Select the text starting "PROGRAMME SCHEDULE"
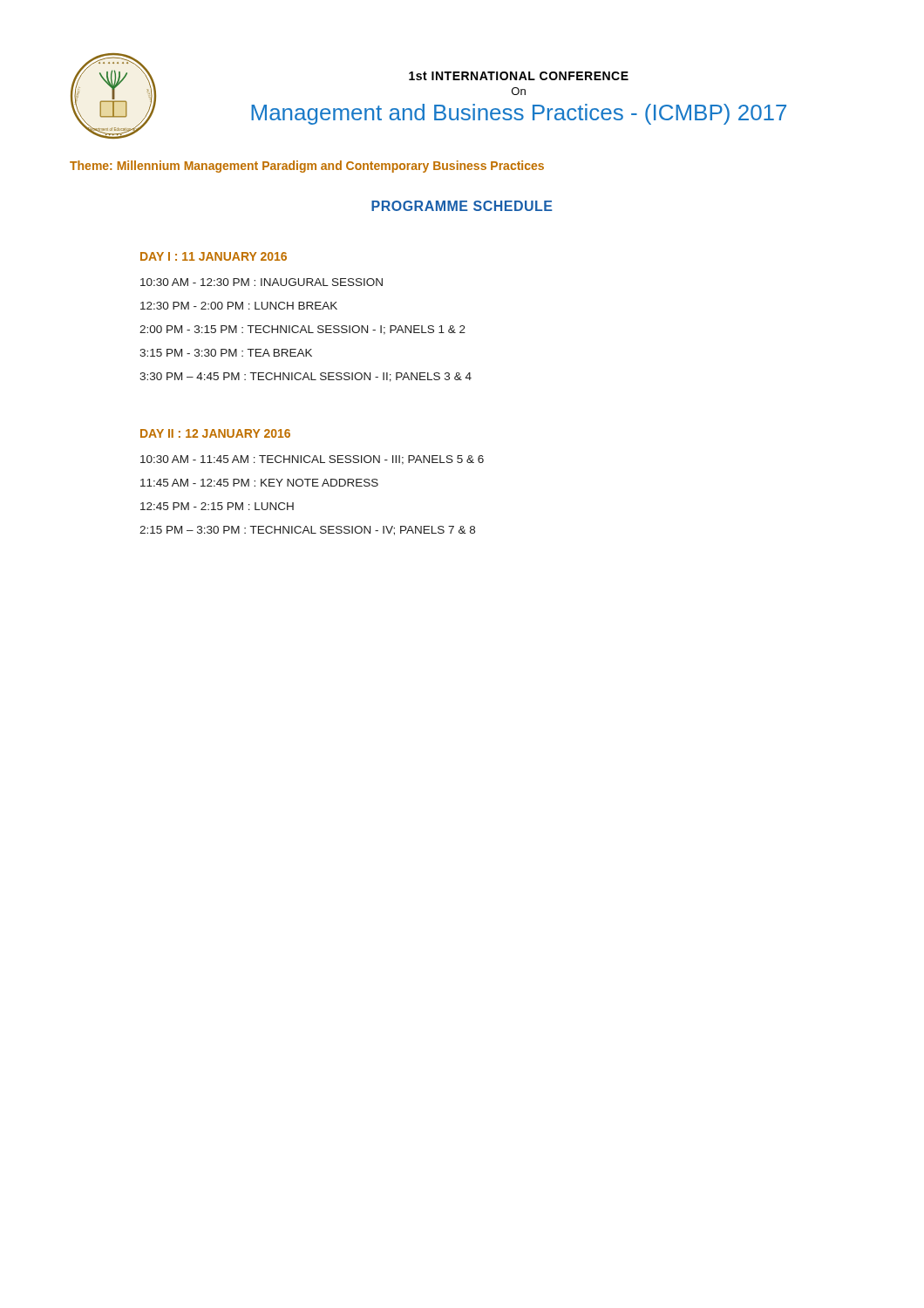The image size is (924, 1308). (x=462, y=206)
